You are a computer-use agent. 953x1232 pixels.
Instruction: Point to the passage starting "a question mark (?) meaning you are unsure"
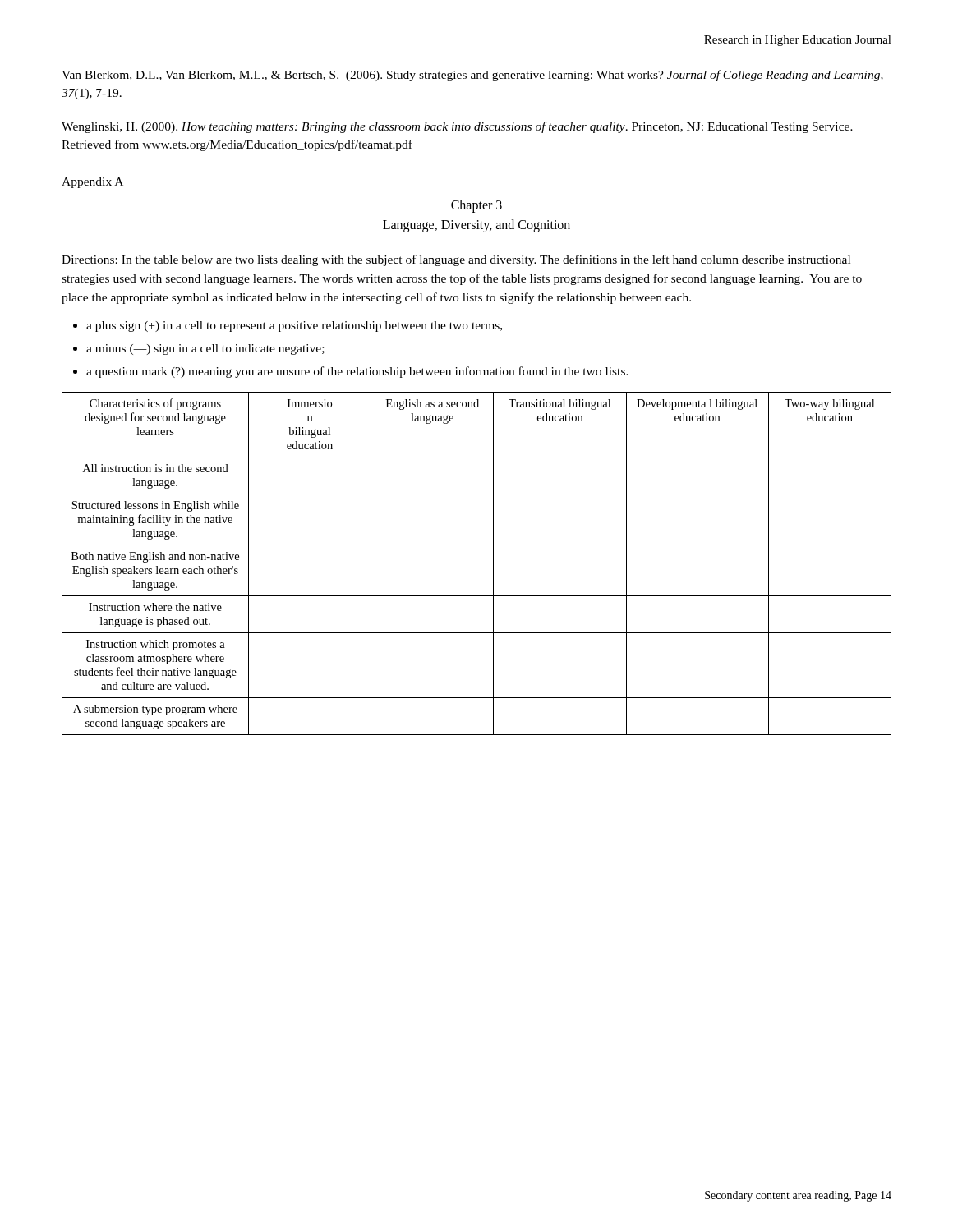358,371
